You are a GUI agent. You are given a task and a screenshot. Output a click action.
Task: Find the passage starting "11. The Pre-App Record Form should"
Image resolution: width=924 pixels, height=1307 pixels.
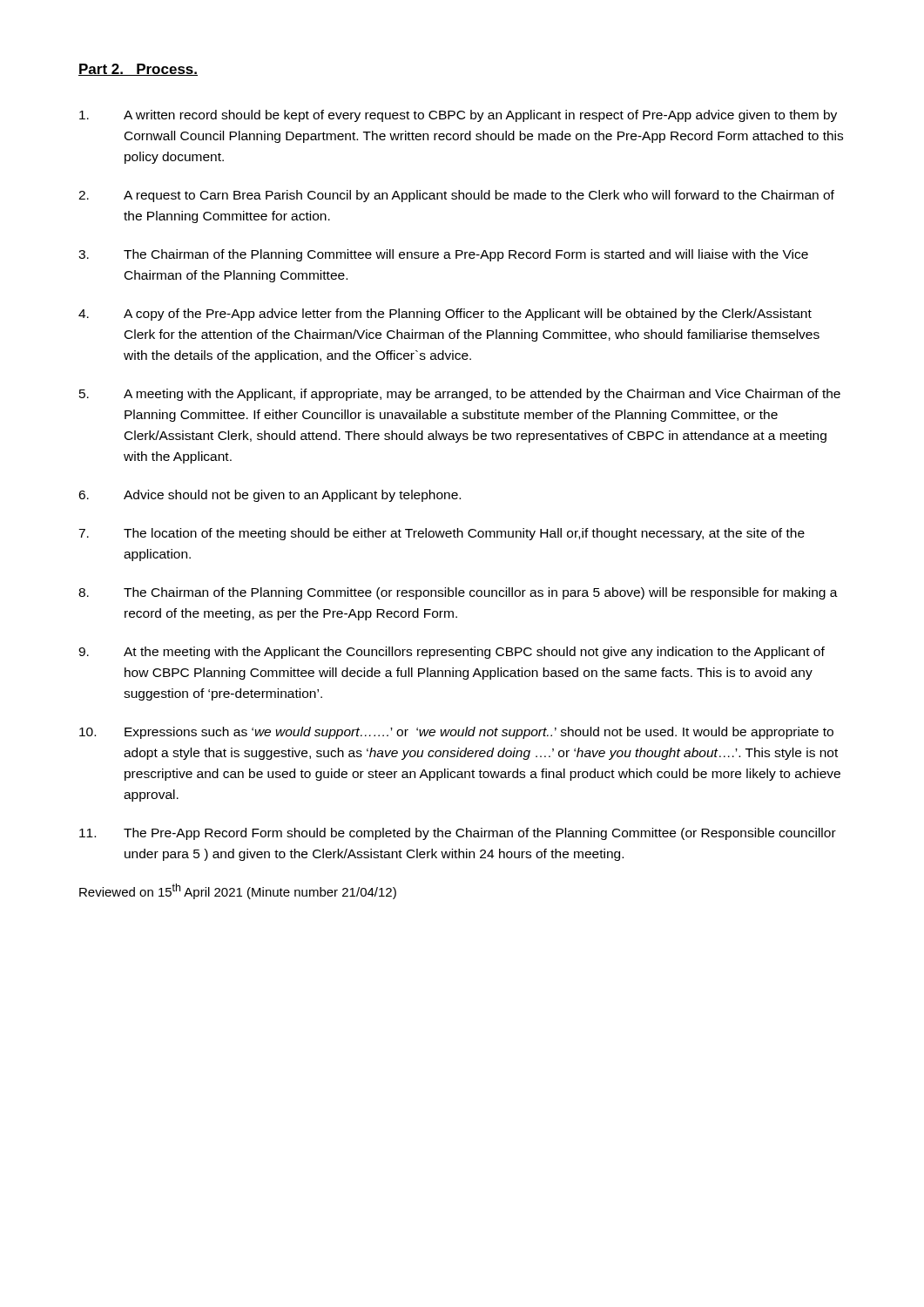click(x=462, y=844)
